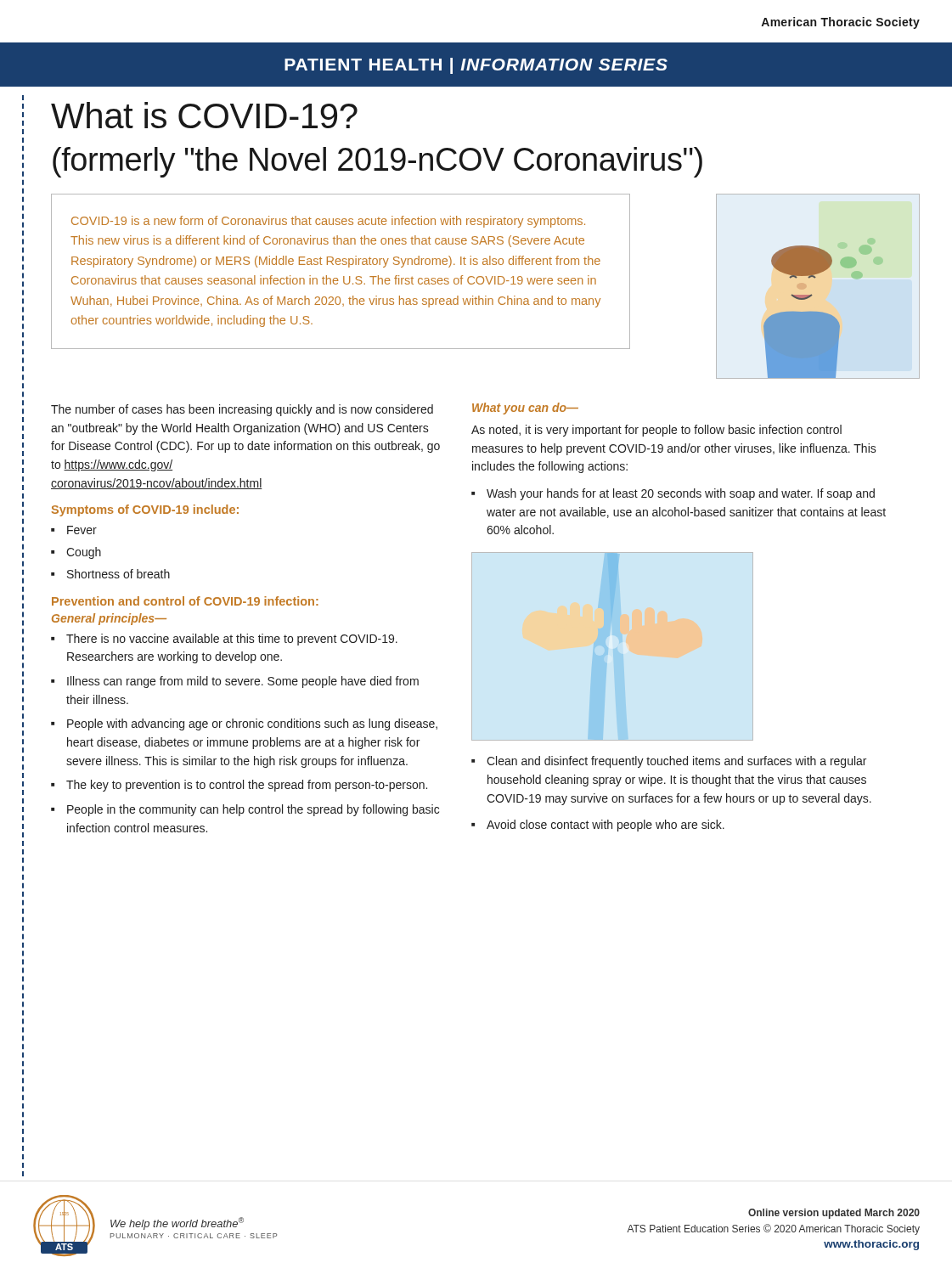Find the region starting "■The key to prevention is"
Screen dimensions: 1274x952
[x=240, y=785]
